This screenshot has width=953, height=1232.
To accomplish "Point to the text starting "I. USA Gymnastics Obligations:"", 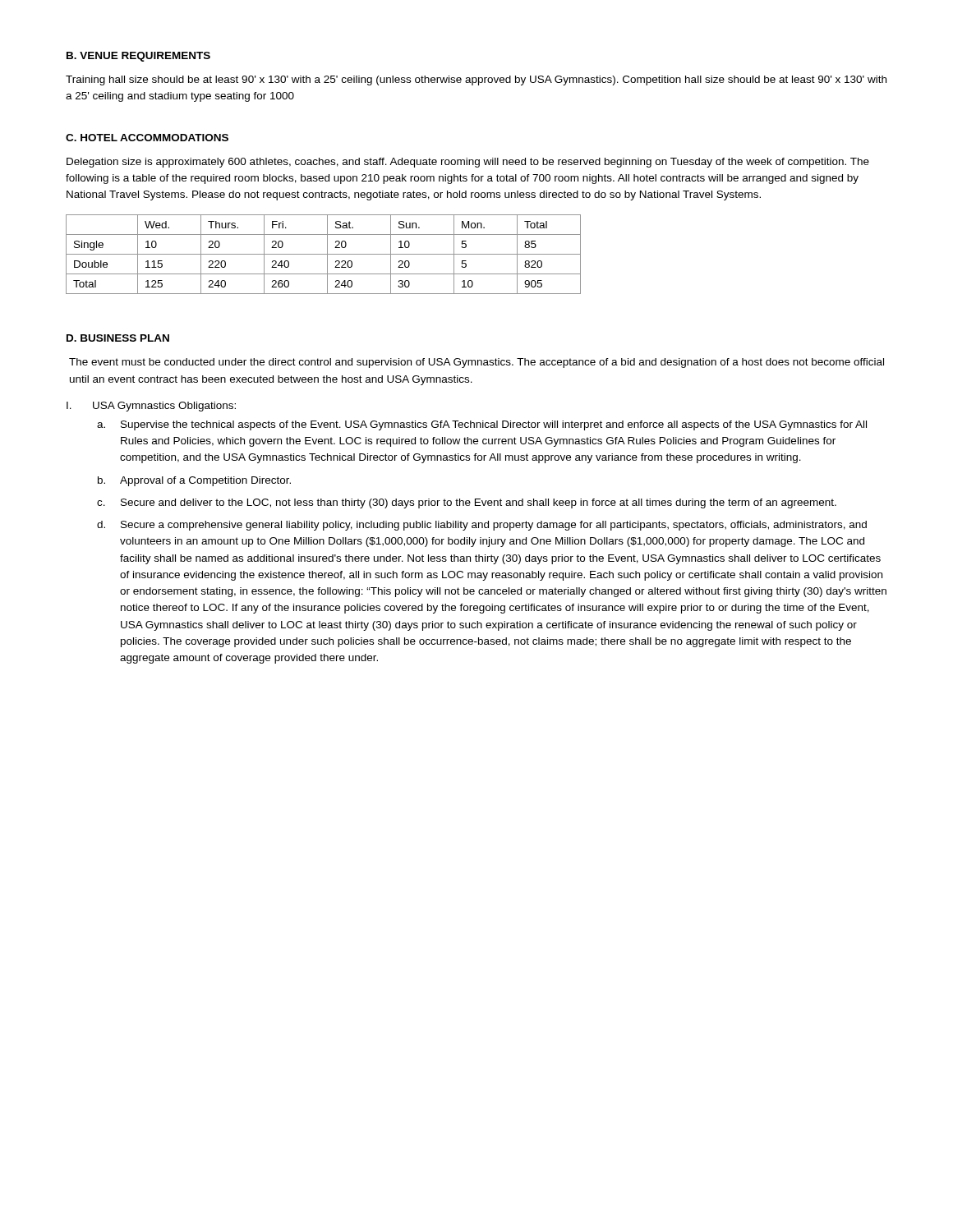I will (151, 407).
